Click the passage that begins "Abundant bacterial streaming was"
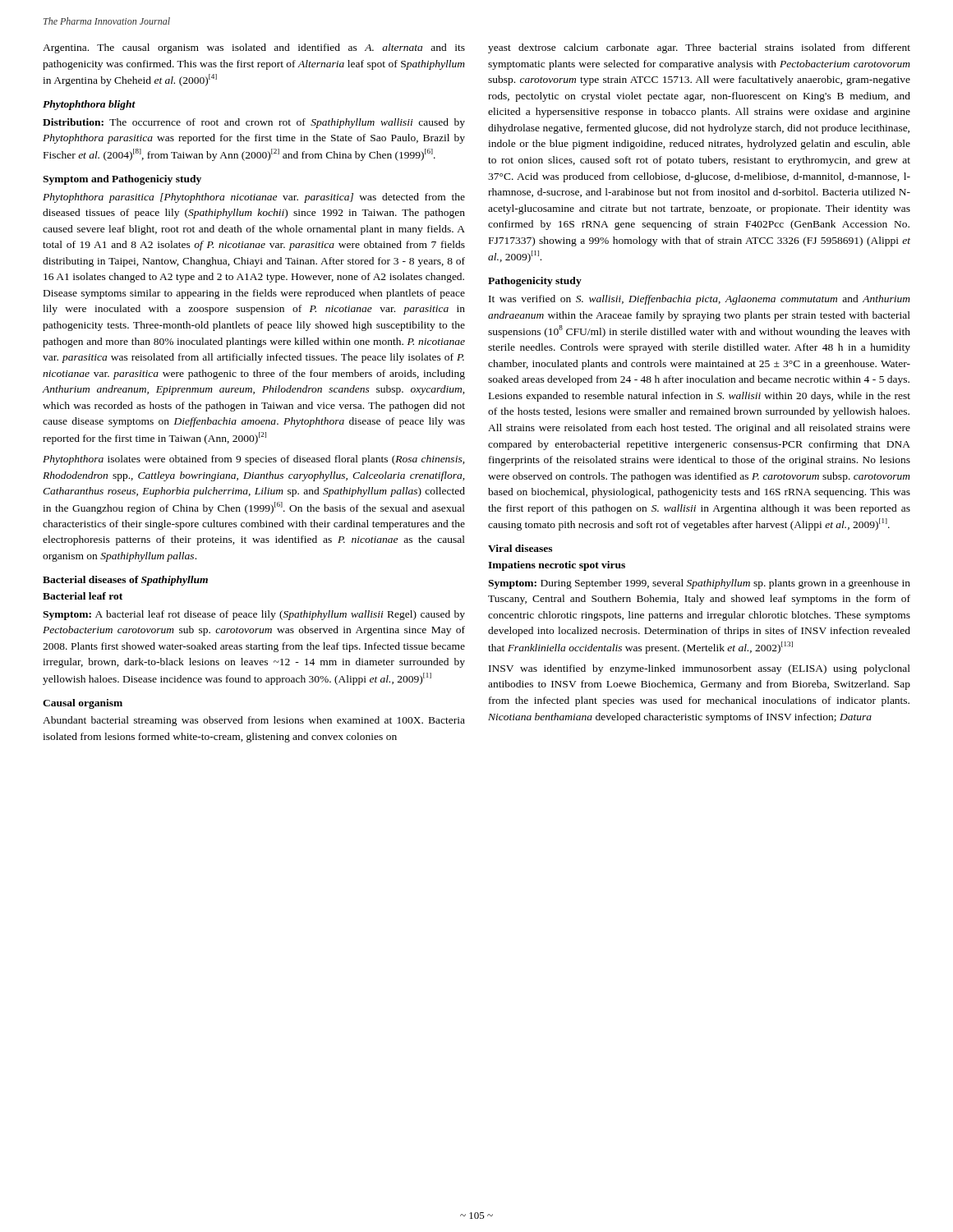953x1232 pixels. (254, 729)
